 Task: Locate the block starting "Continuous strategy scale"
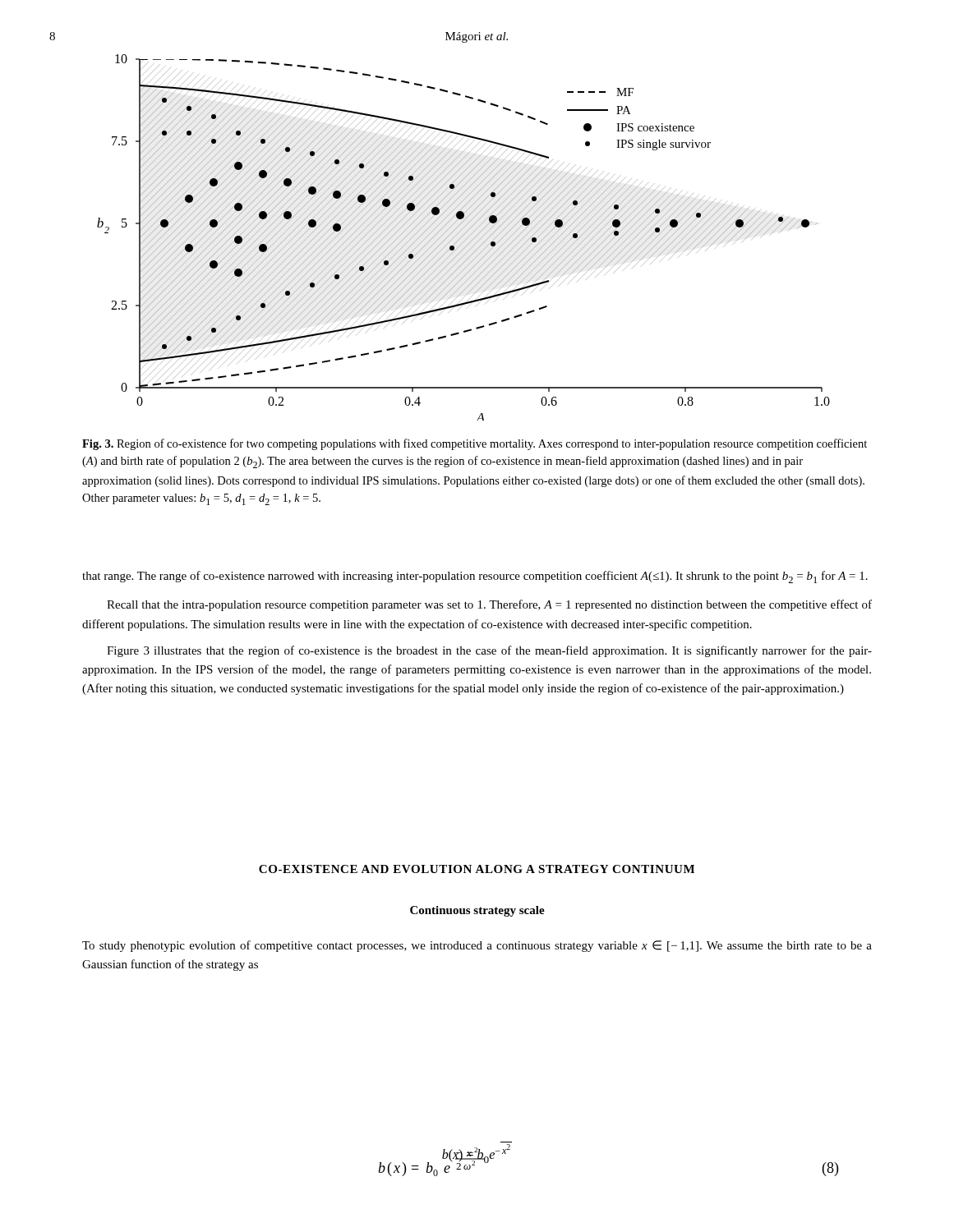(x=477, y=910)
